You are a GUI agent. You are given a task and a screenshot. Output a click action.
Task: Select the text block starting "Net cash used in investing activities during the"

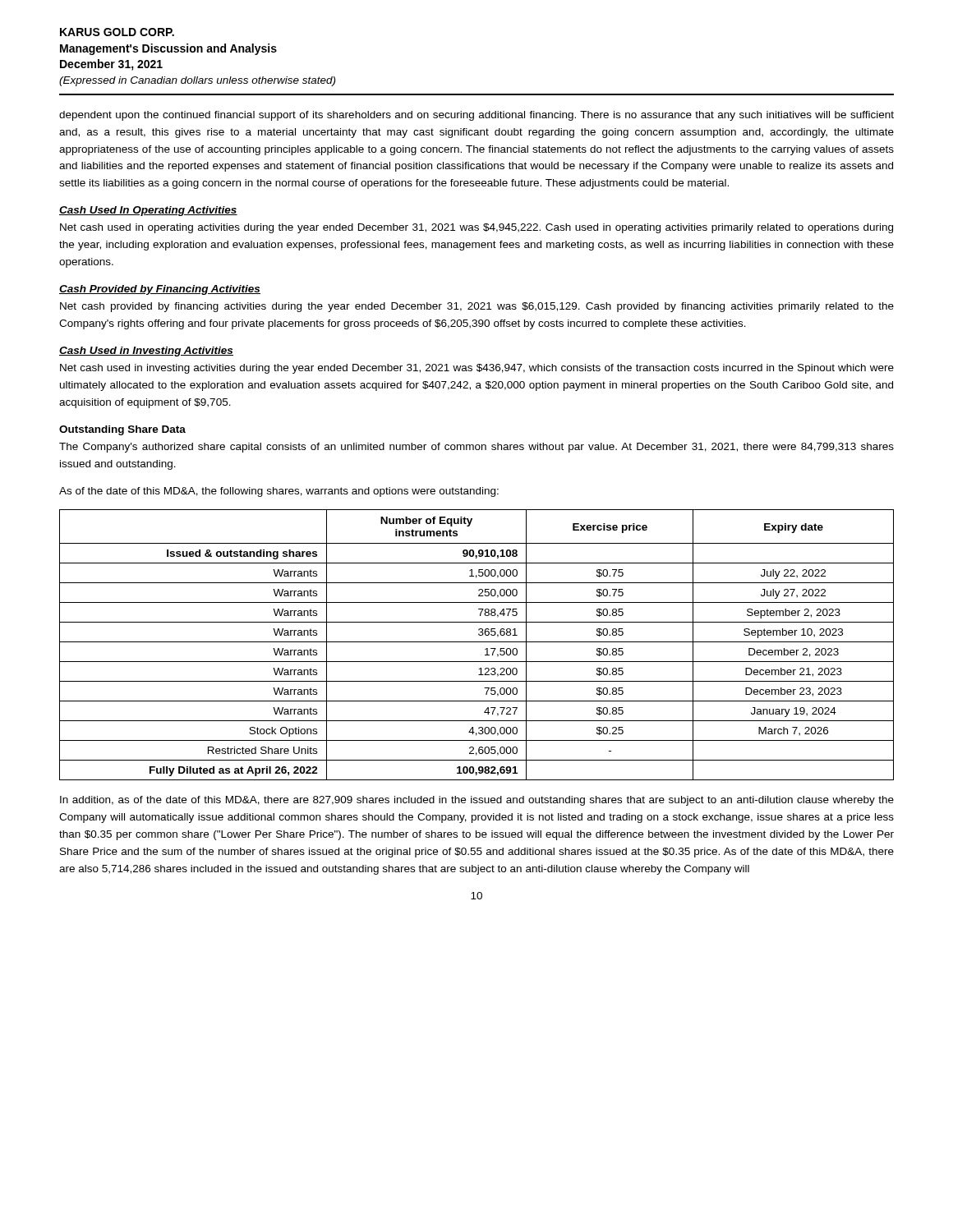point(476,385)
